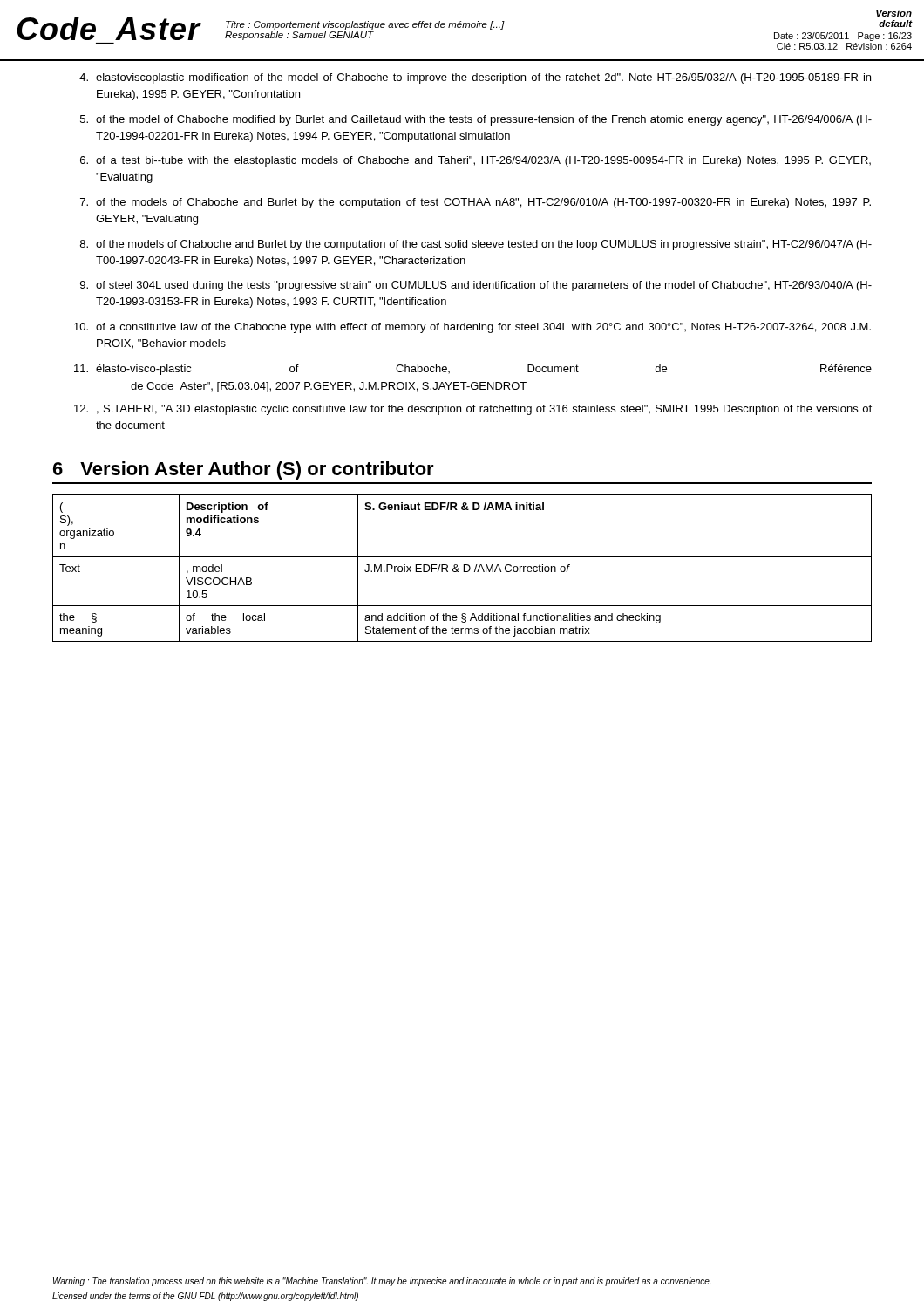Viewport: 924px width, 1308px height.
Task: Select the list item with the text "10. of a constitutive law of the"
Action: 462,336
